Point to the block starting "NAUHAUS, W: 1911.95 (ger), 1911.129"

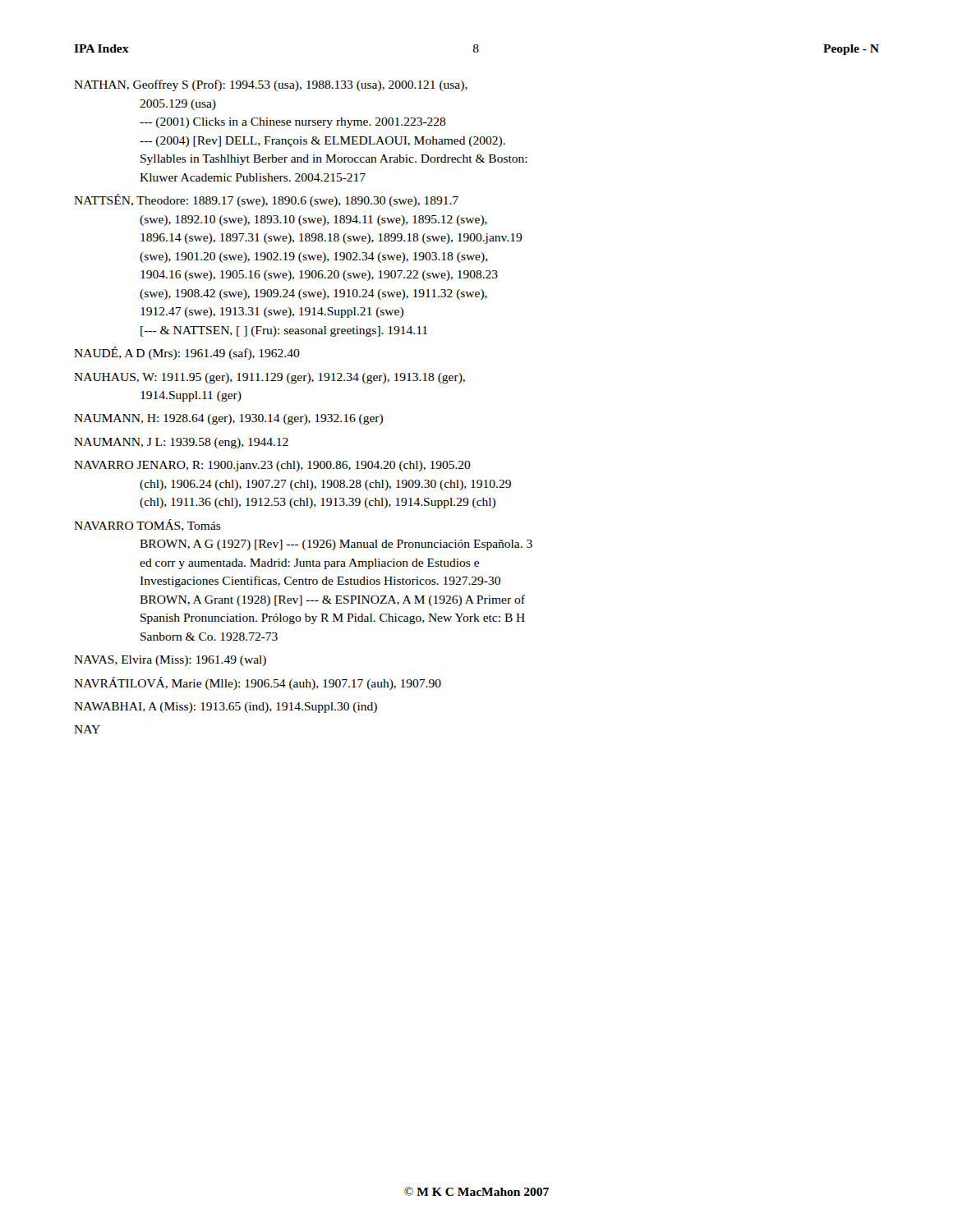tap(269, 378)
